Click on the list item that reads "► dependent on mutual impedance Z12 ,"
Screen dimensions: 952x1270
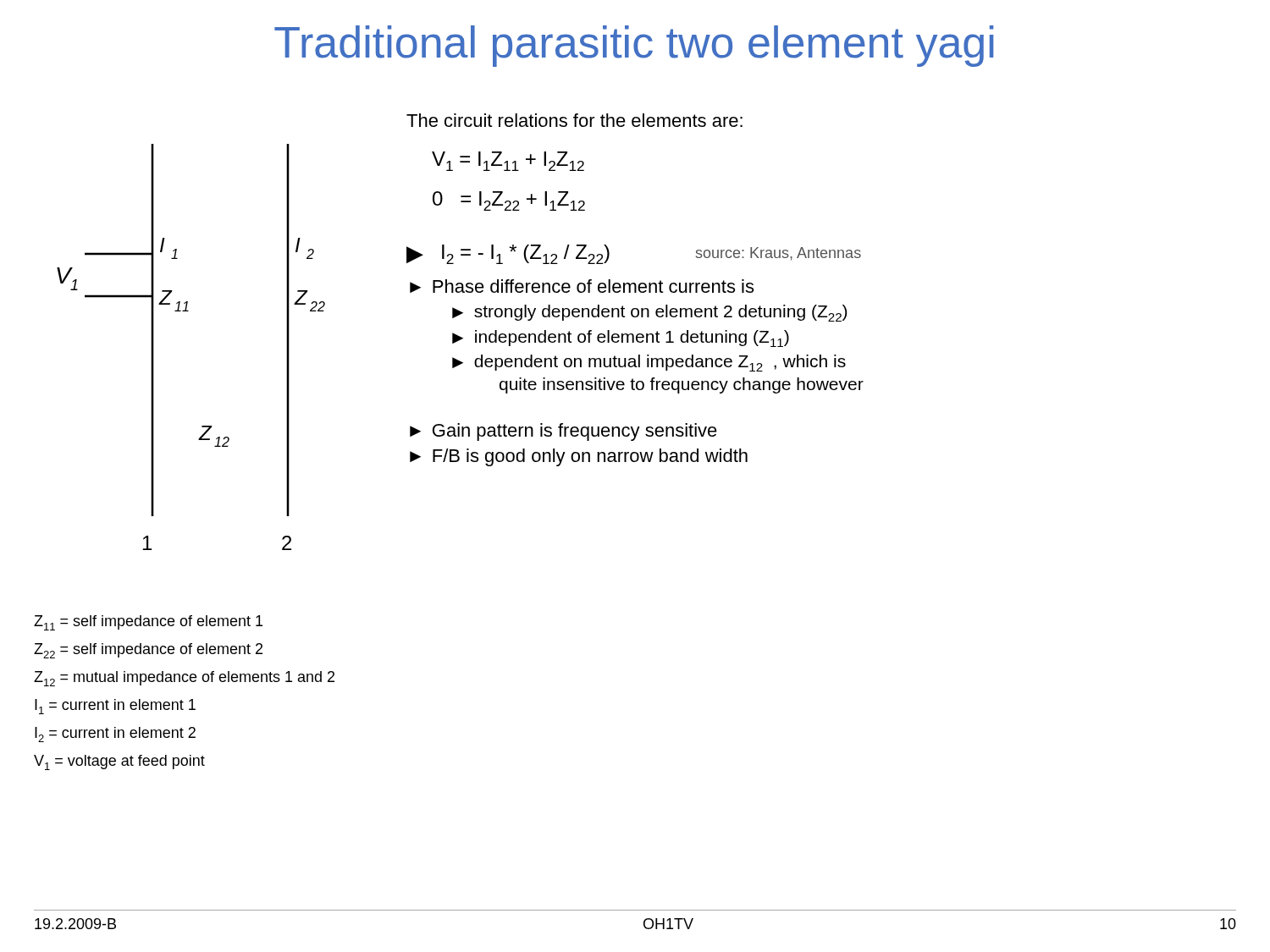tap(656, 373)
